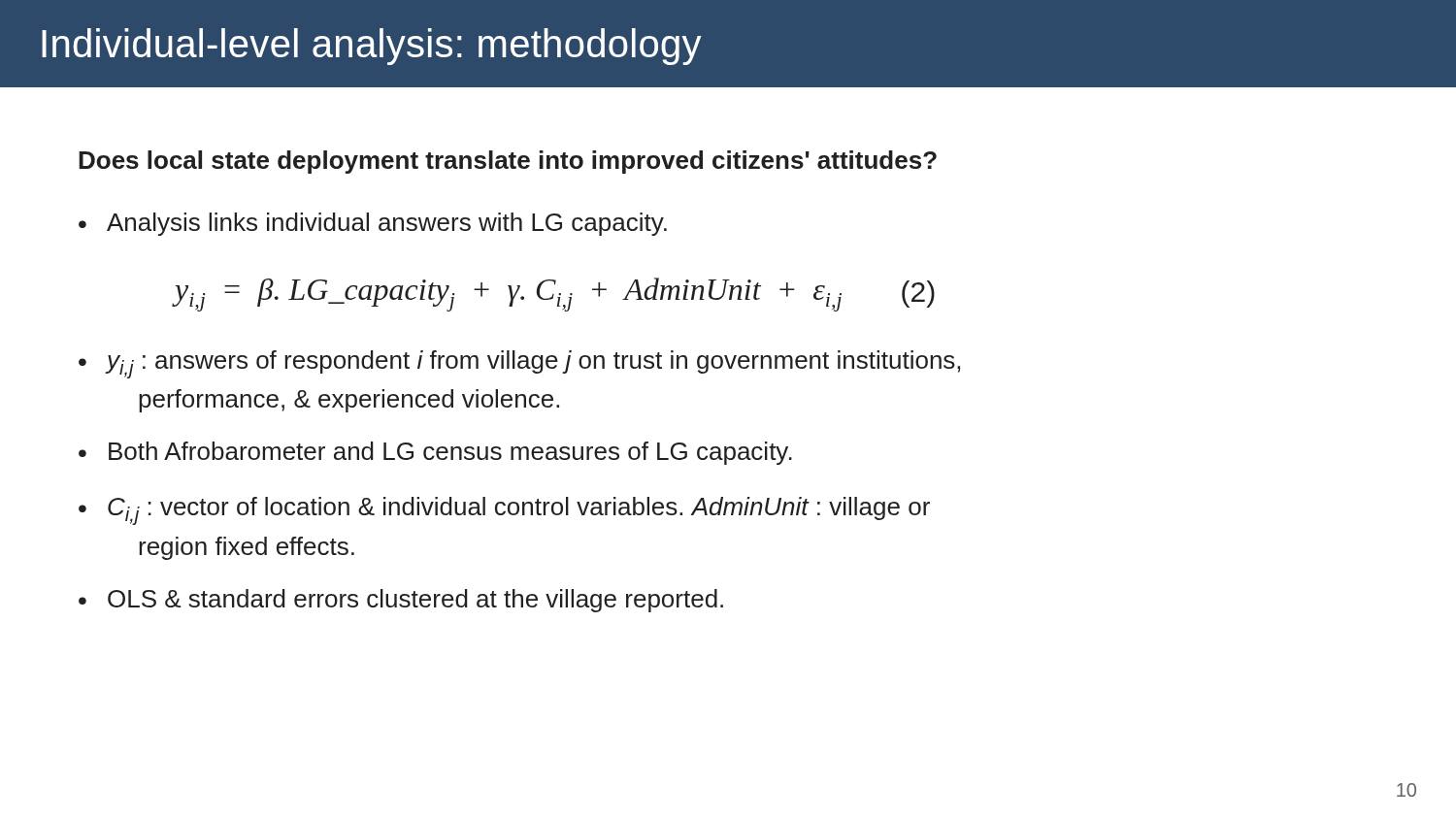Find the formula containing "yi,j = β. LG_capacityj +"

[x=555, y=292]
